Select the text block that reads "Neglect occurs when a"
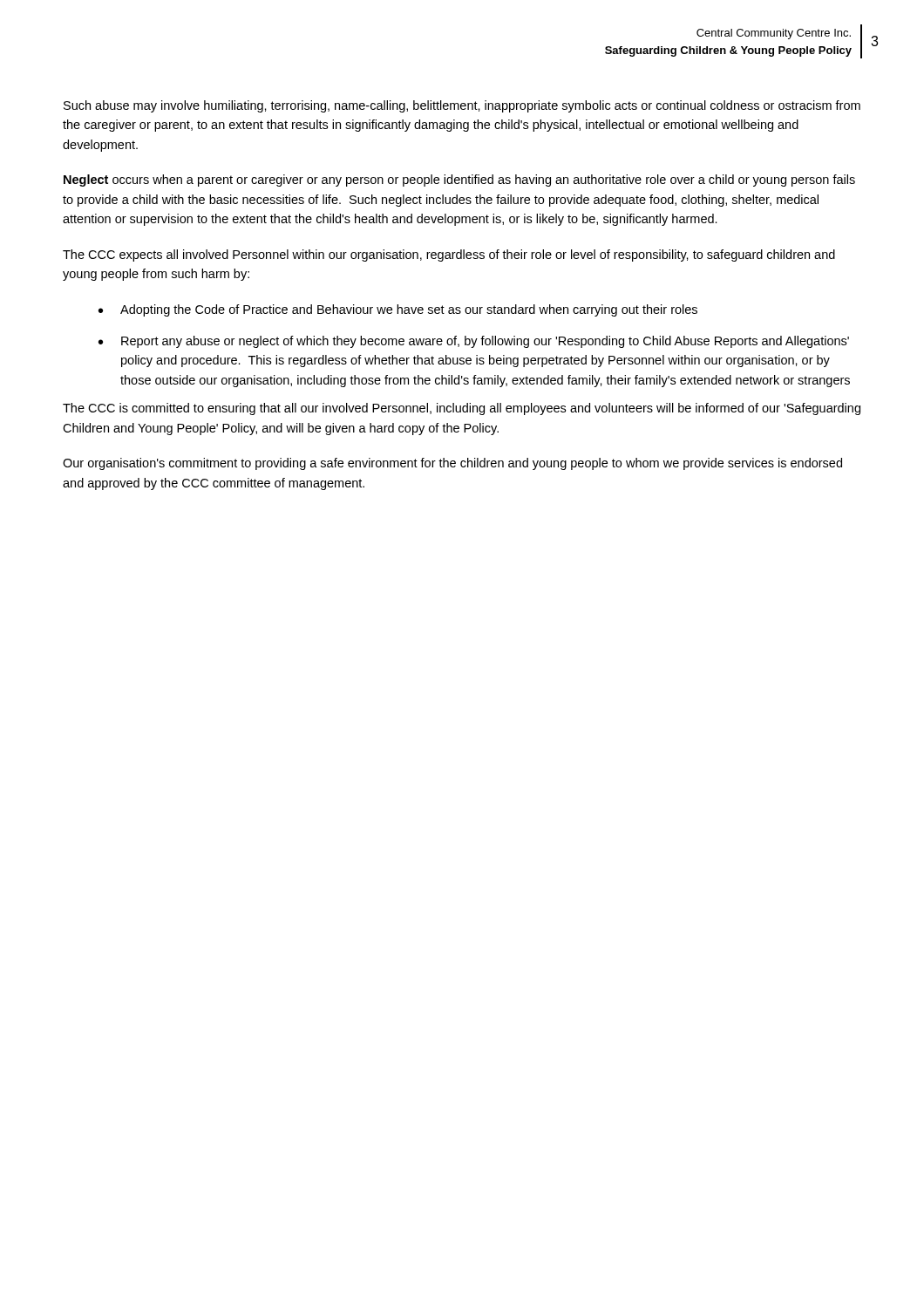Viewport: 924px width, 1308px height. (x=459, y=200)
